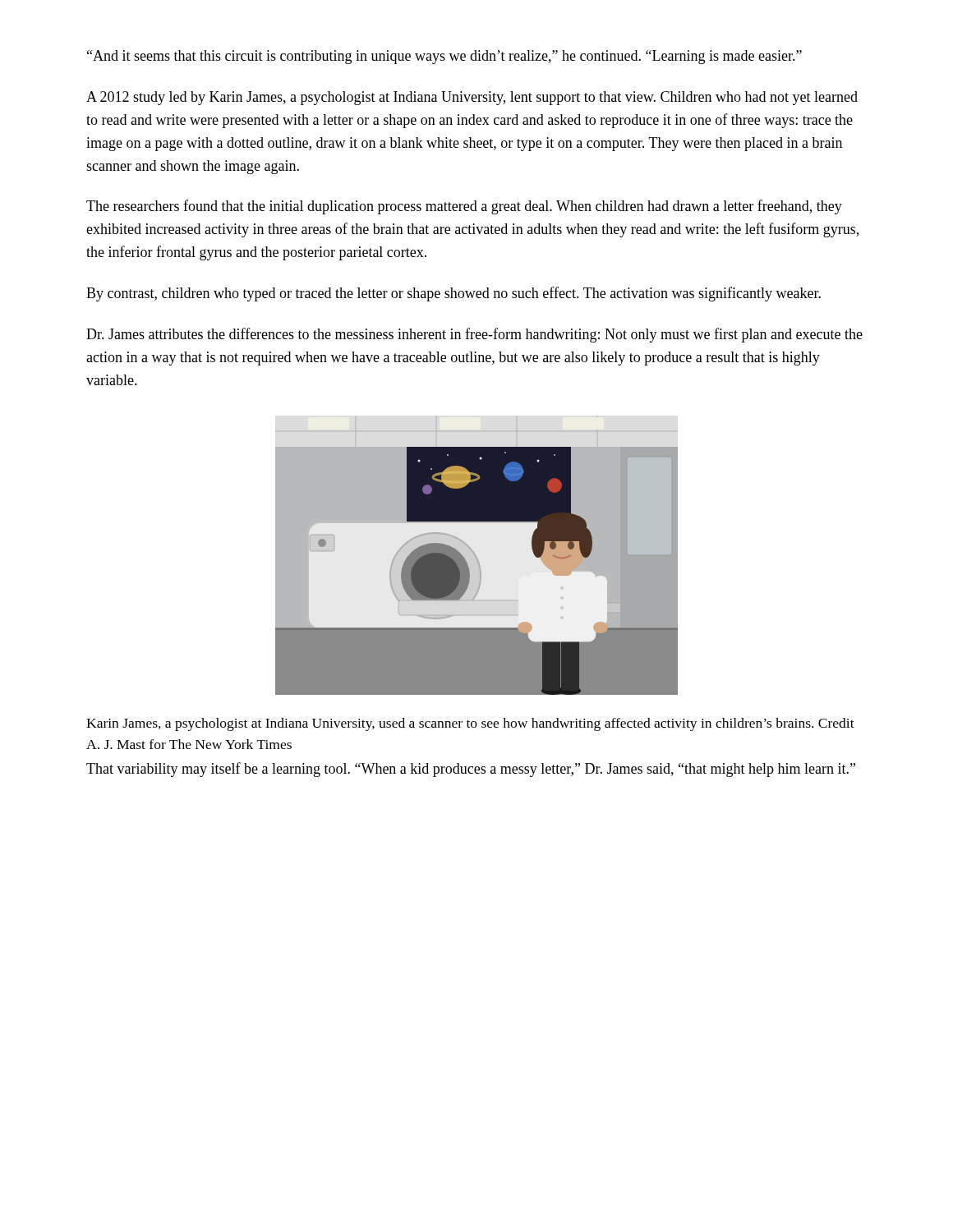Where is the passage that starts "The researchers found that the"?
This screenshot has width=953, height=1232.
pyautogui.click(x=473, y=229)
